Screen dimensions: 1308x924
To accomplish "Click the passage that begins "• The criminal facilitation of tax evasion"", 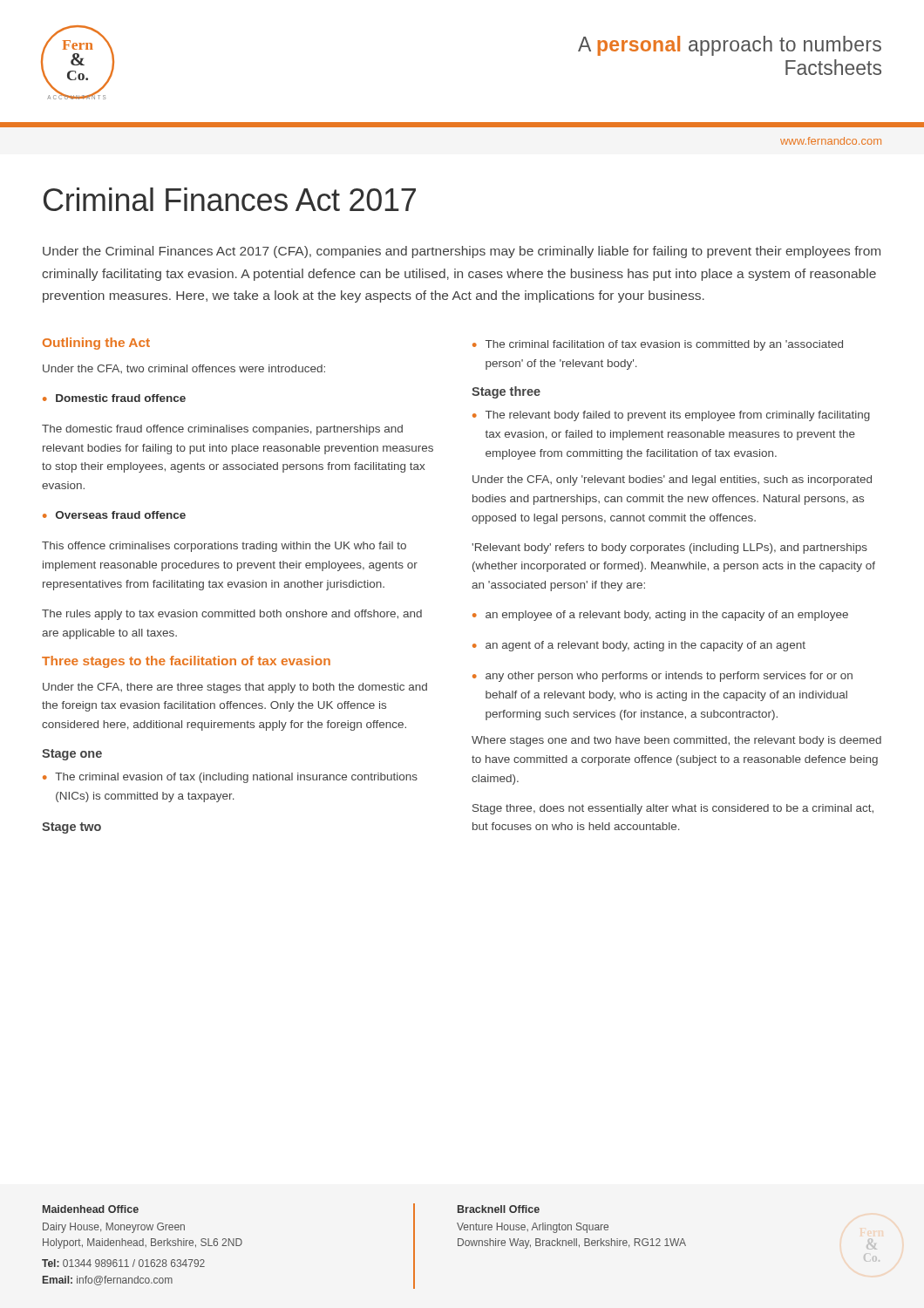I will coord(677,354).
